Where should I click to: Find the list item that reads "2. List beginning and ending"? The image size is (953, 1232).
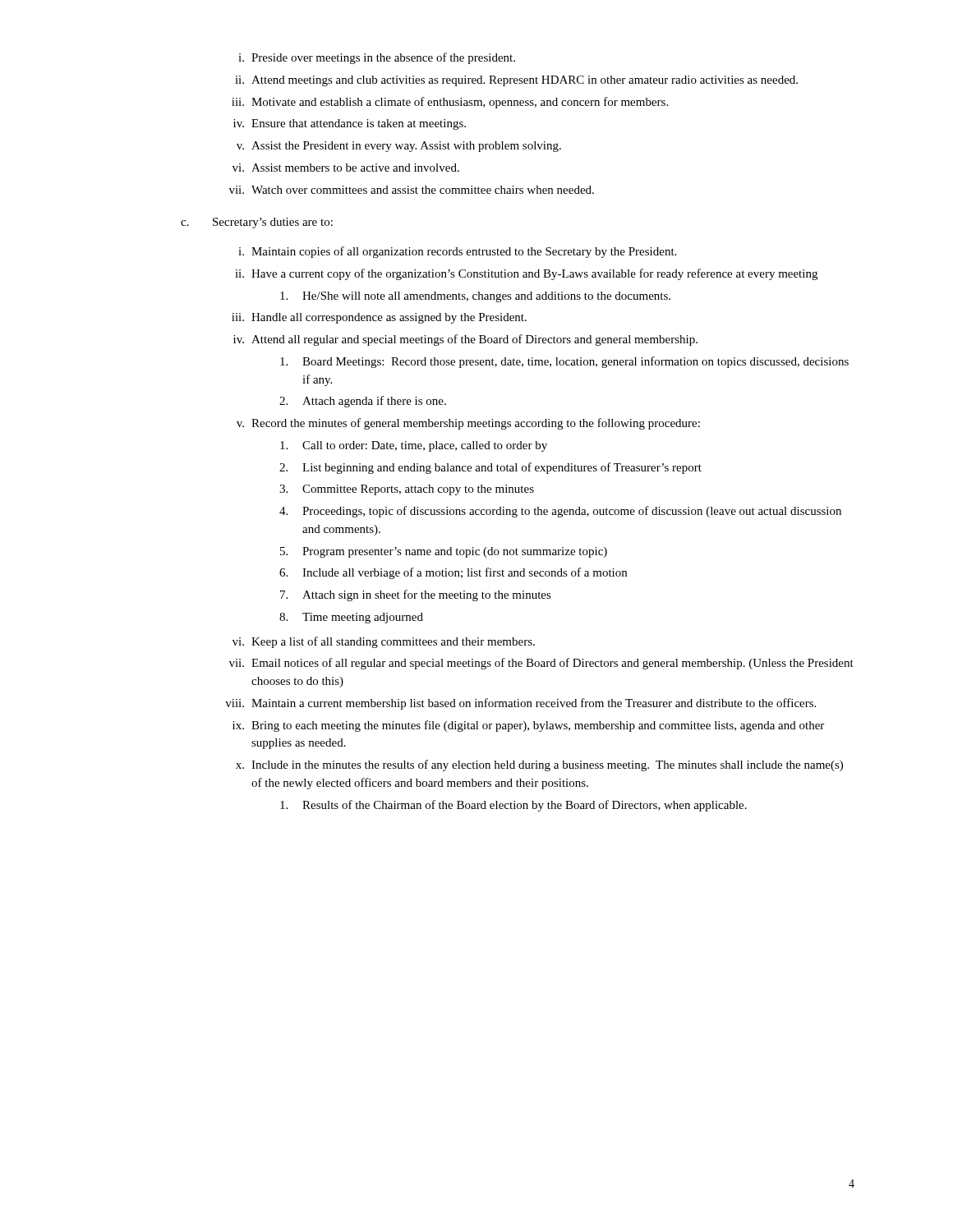tap(567, 468)
